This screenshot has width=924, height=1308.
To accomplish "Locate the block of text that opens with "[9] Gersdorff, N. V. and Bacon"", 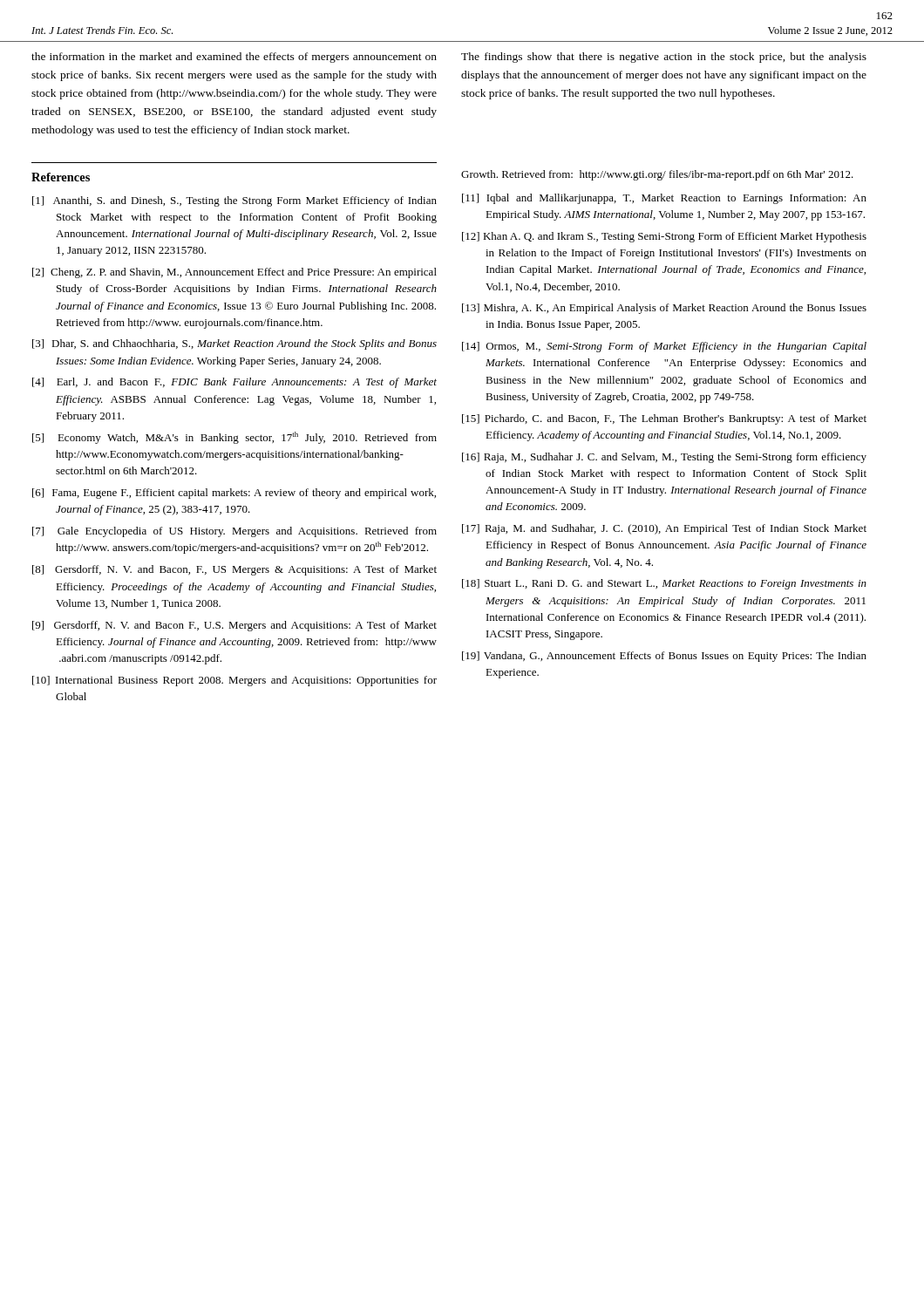I will tap(234, 641).
